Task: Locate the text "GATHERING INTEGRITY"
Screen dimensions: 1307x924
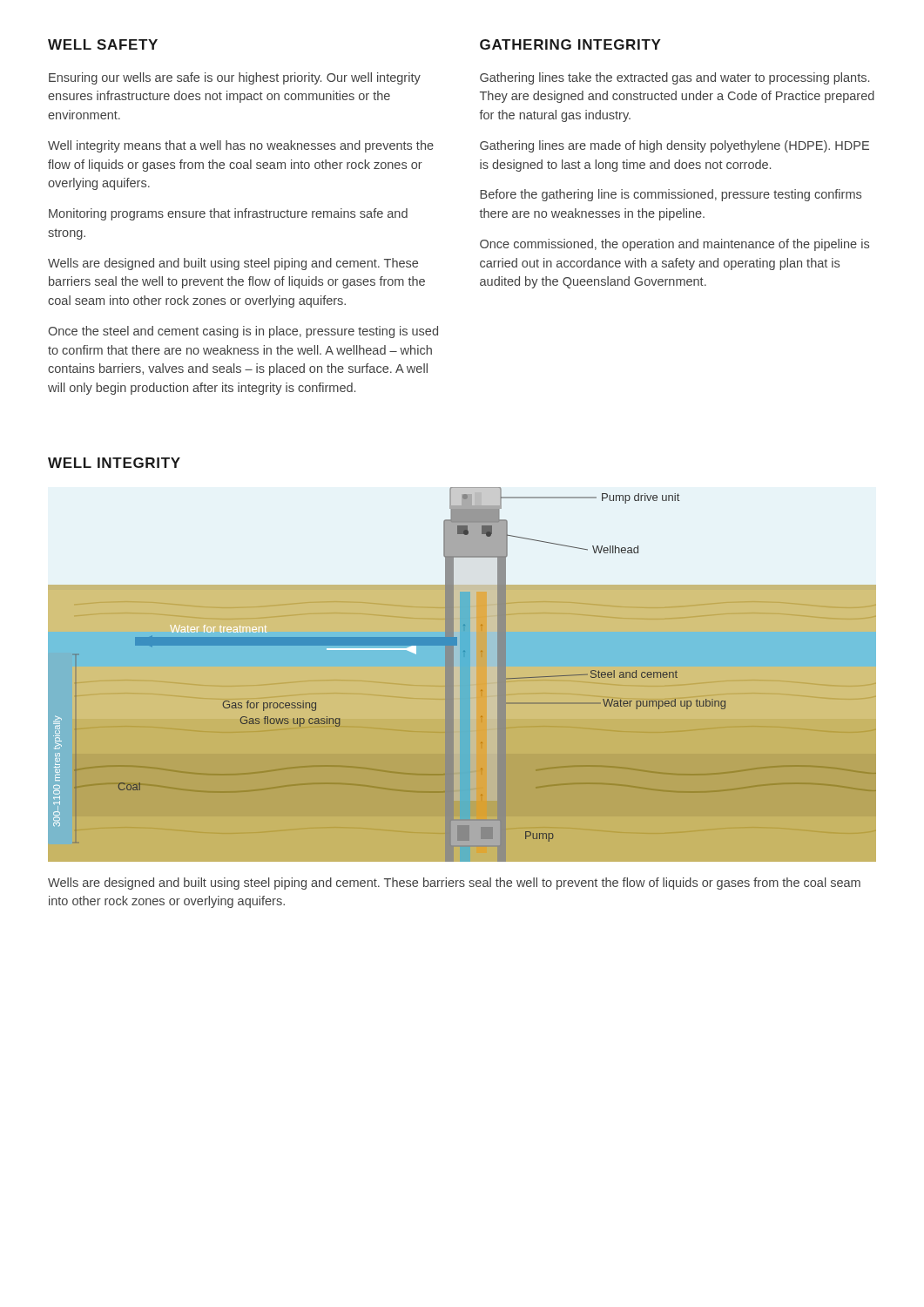Action: 570,45
